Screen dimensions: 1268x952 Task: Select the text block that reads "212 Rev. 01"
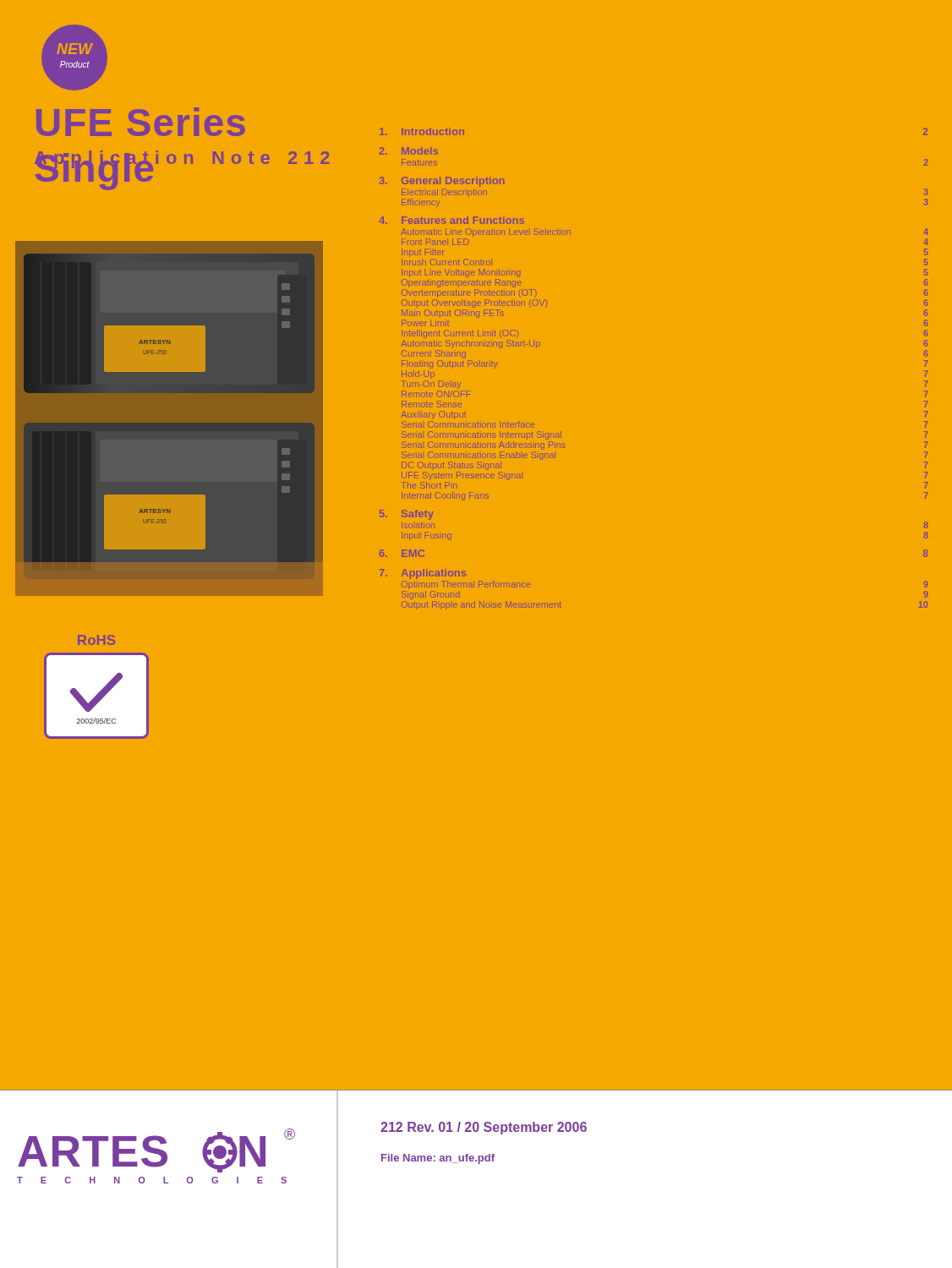[484, 1127]
